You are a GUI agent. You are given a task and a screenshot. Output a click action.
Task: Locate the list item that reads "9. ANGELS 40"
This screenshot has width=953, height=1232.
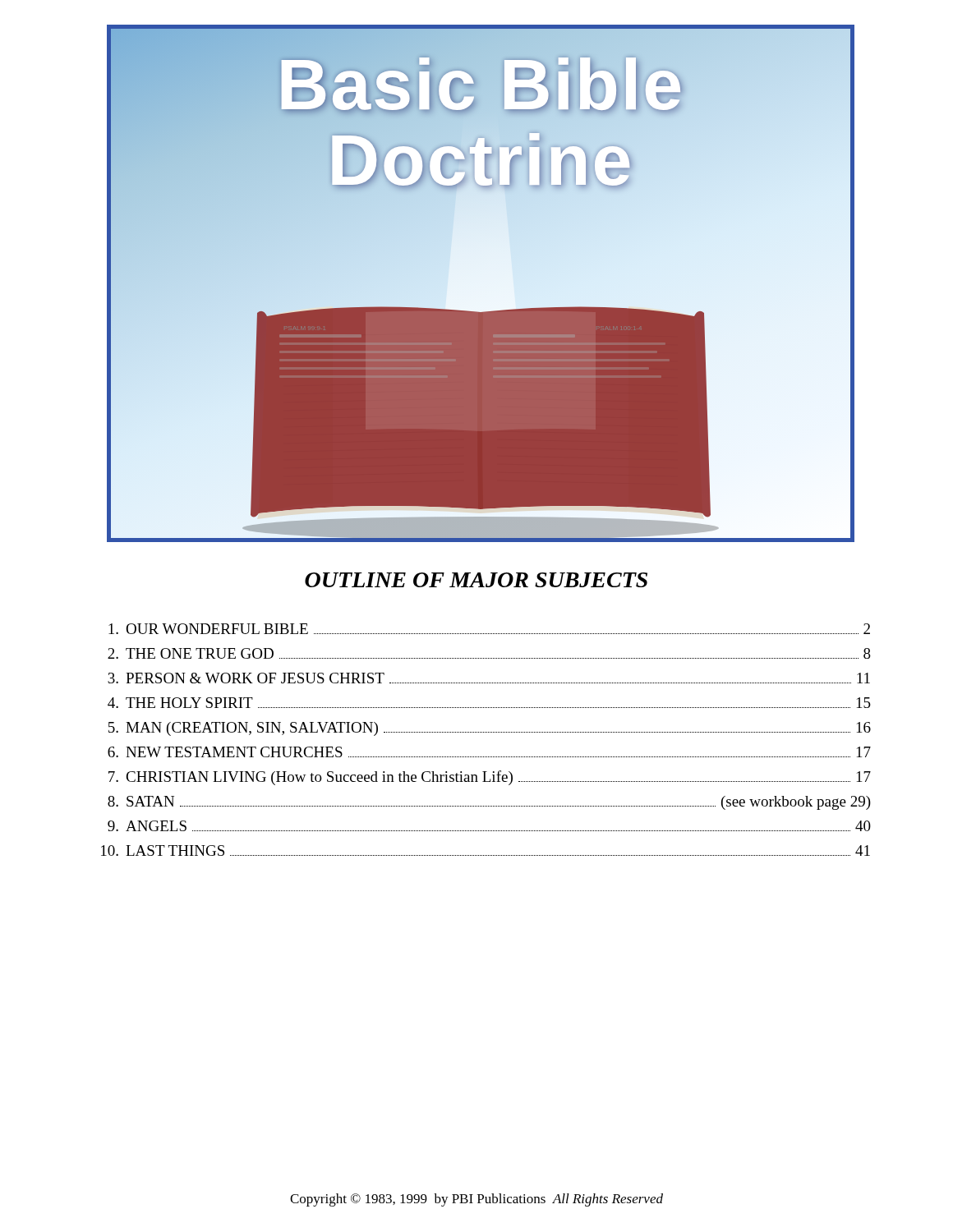pyautogui.click(x=476, y=826)
